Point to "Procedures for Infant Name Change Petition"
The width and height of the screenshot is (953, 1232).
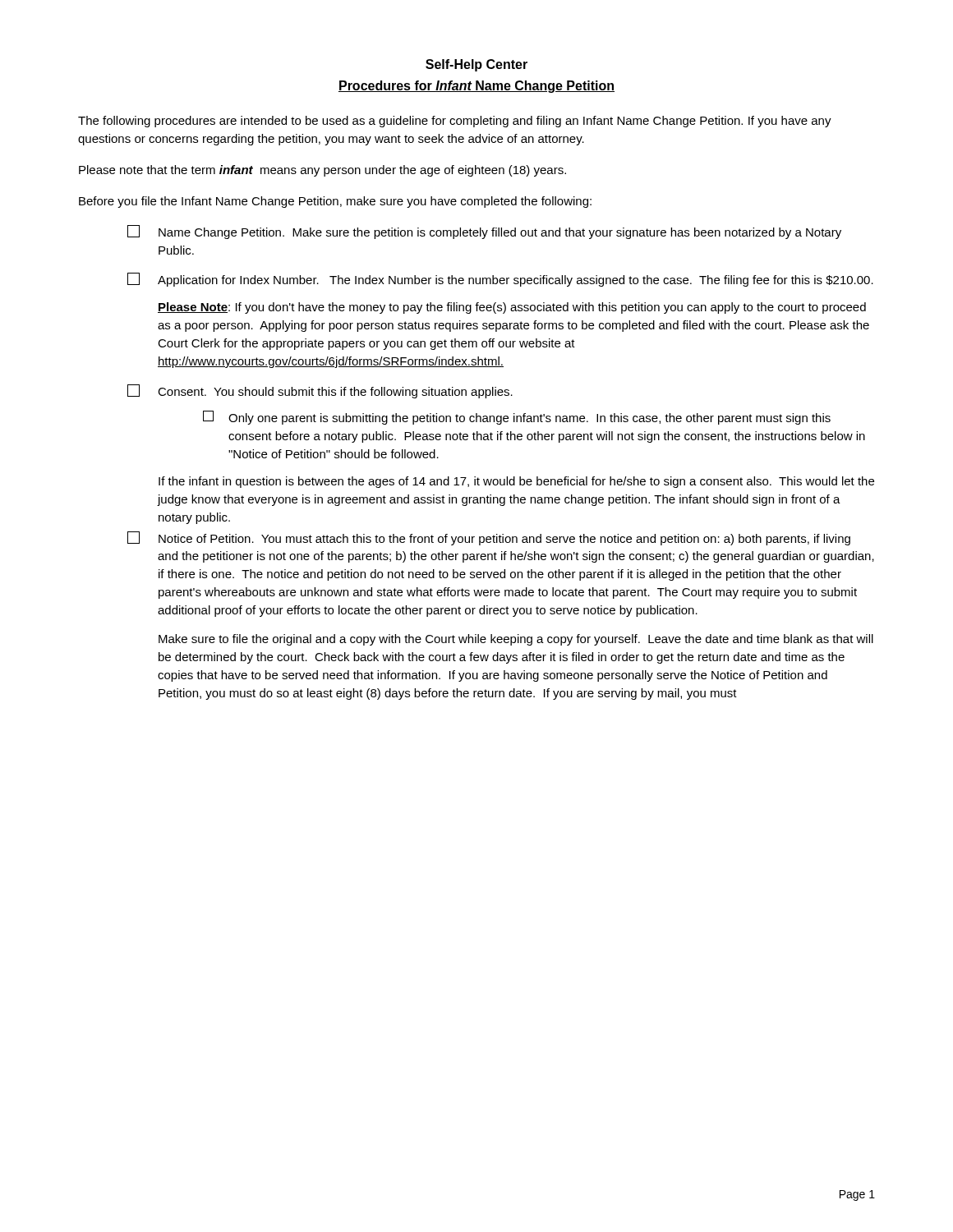pyautogui.click(x=476, y=86)
